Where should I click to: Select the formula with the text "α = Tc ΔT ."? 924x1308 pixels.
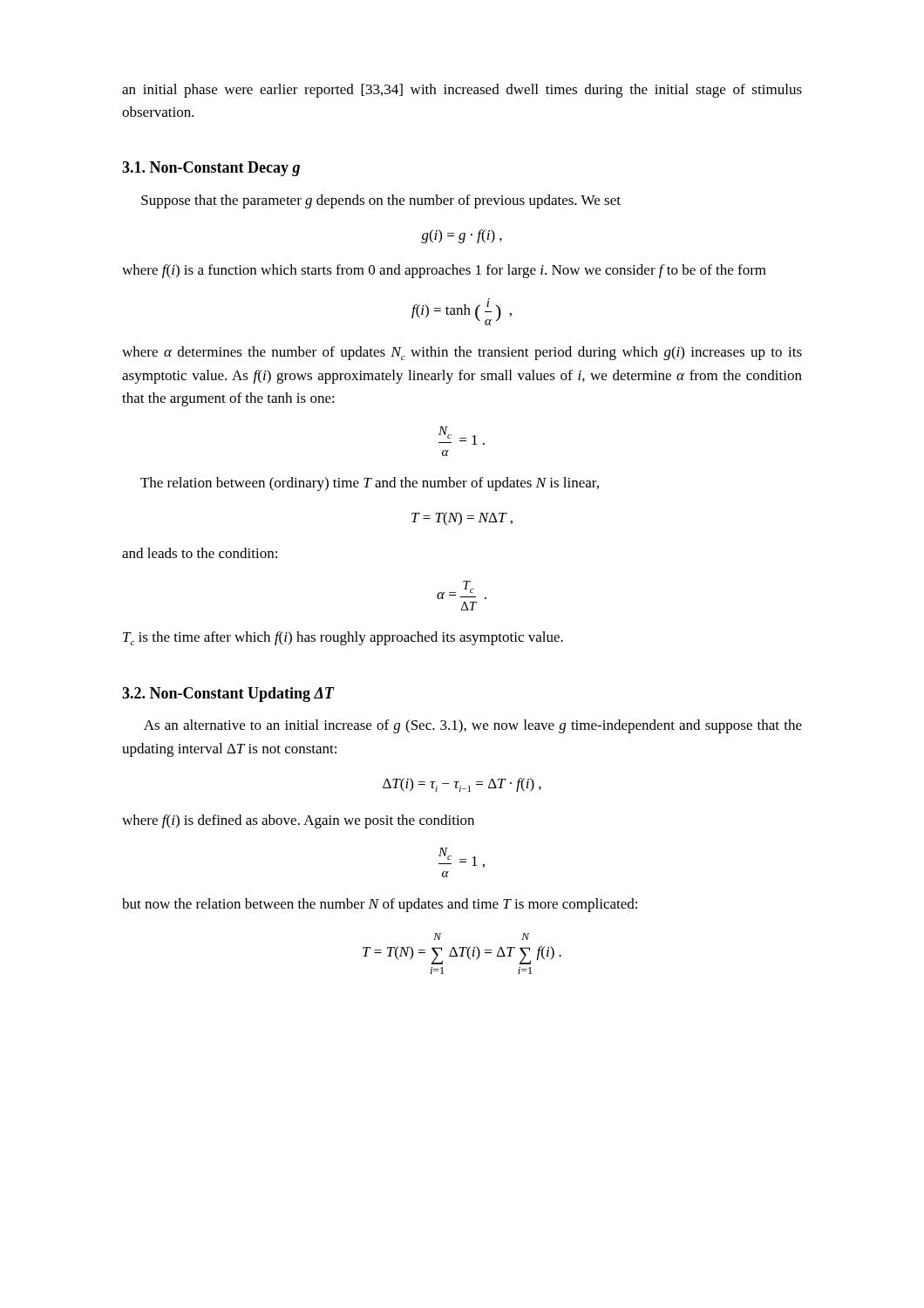coord(462,596)
